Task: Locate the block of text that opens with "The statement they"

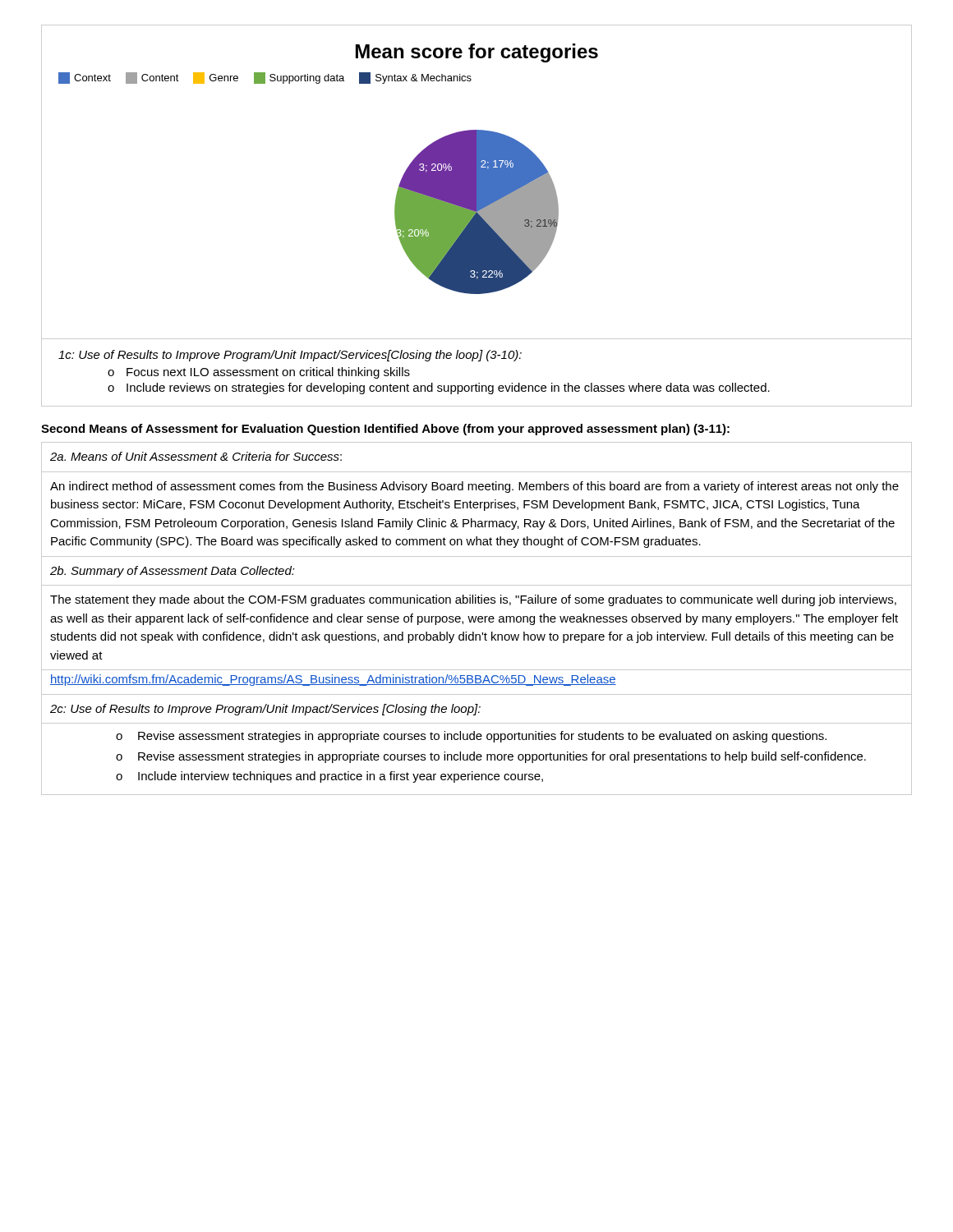Action: point(474,627)
